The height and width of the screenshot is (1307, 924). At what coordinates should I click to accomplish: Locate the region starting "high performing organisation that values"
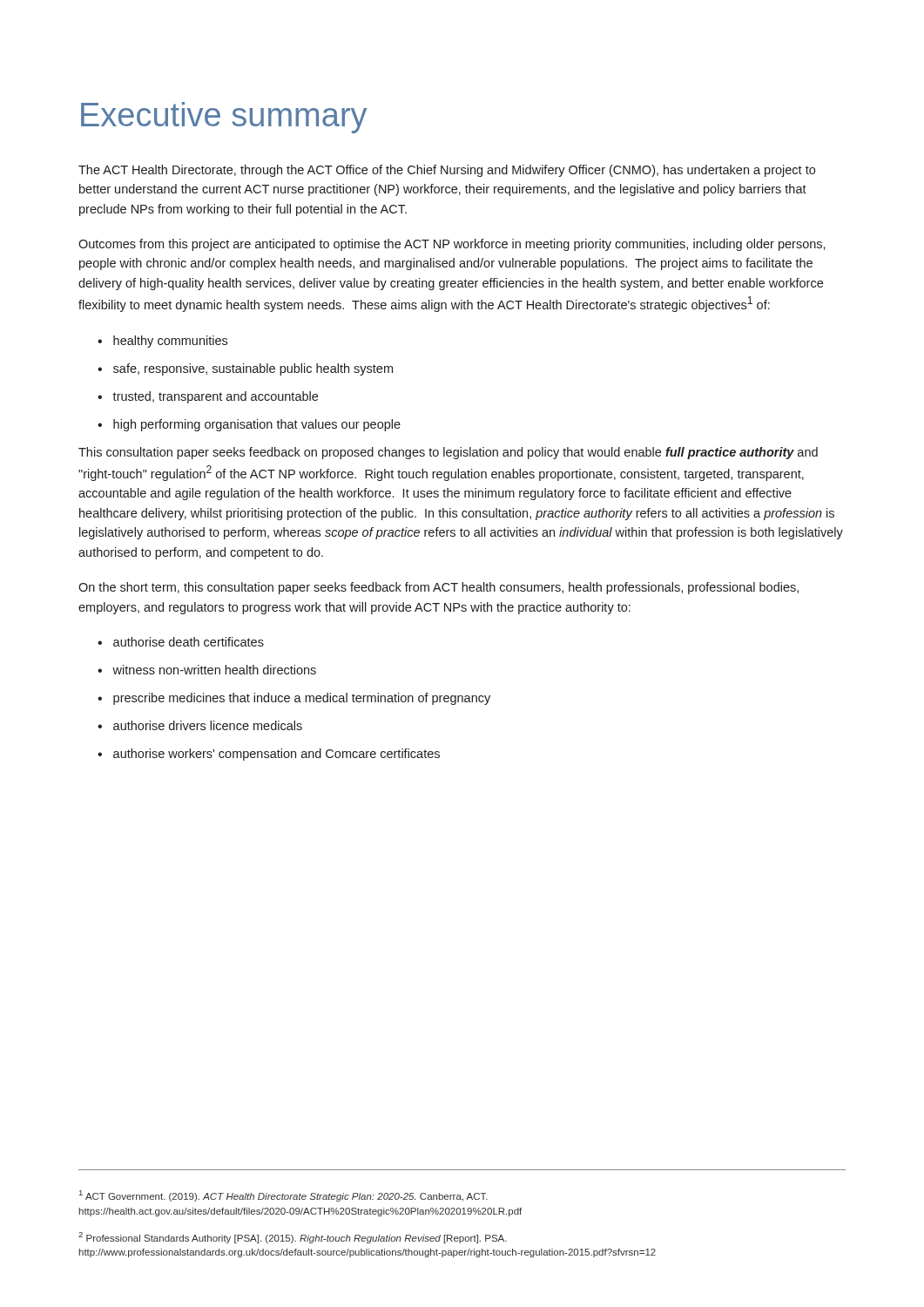click(249, 425)
